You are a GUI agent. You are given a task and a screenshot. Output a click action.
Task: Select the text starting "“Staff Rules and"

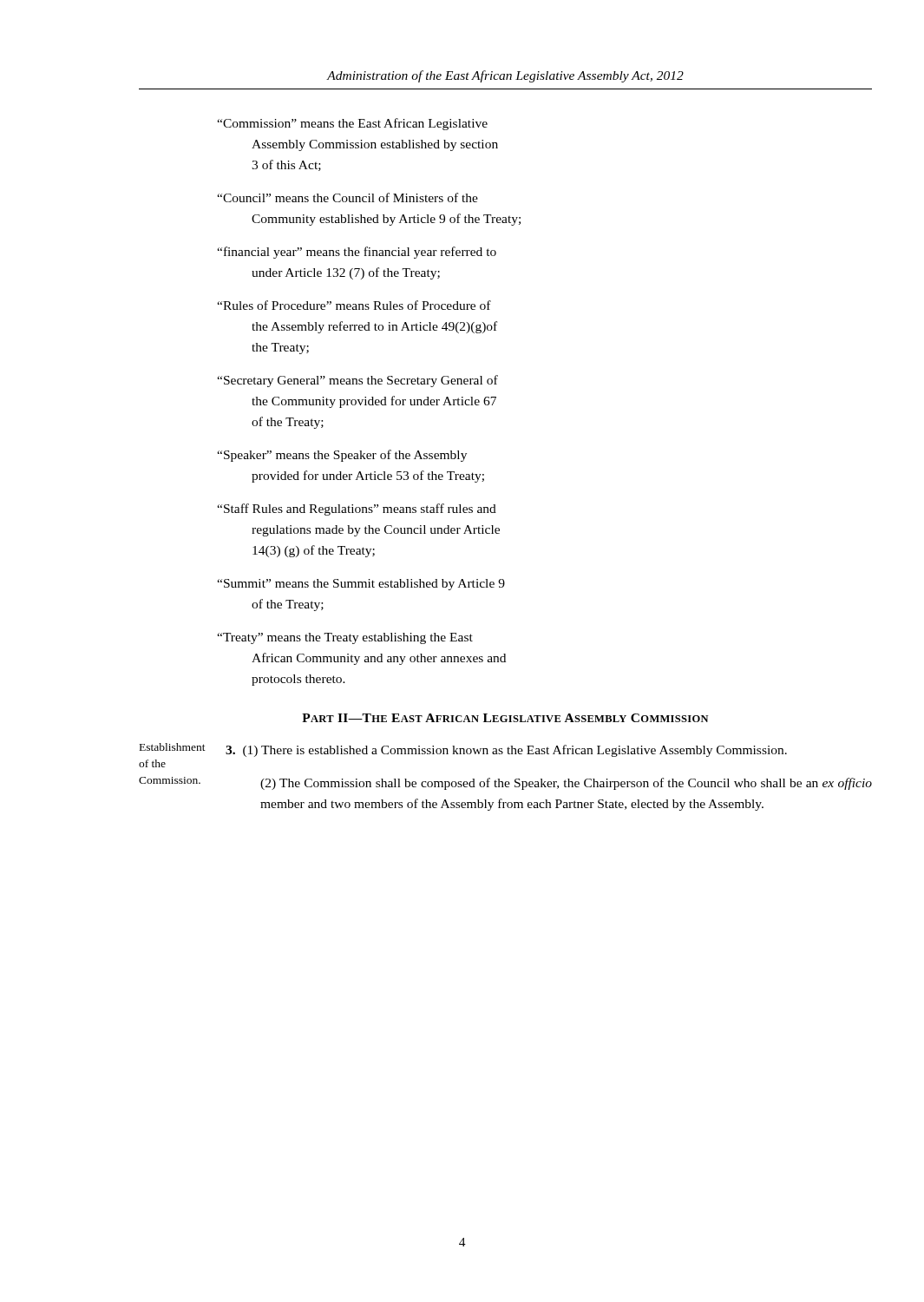point(357,510)
